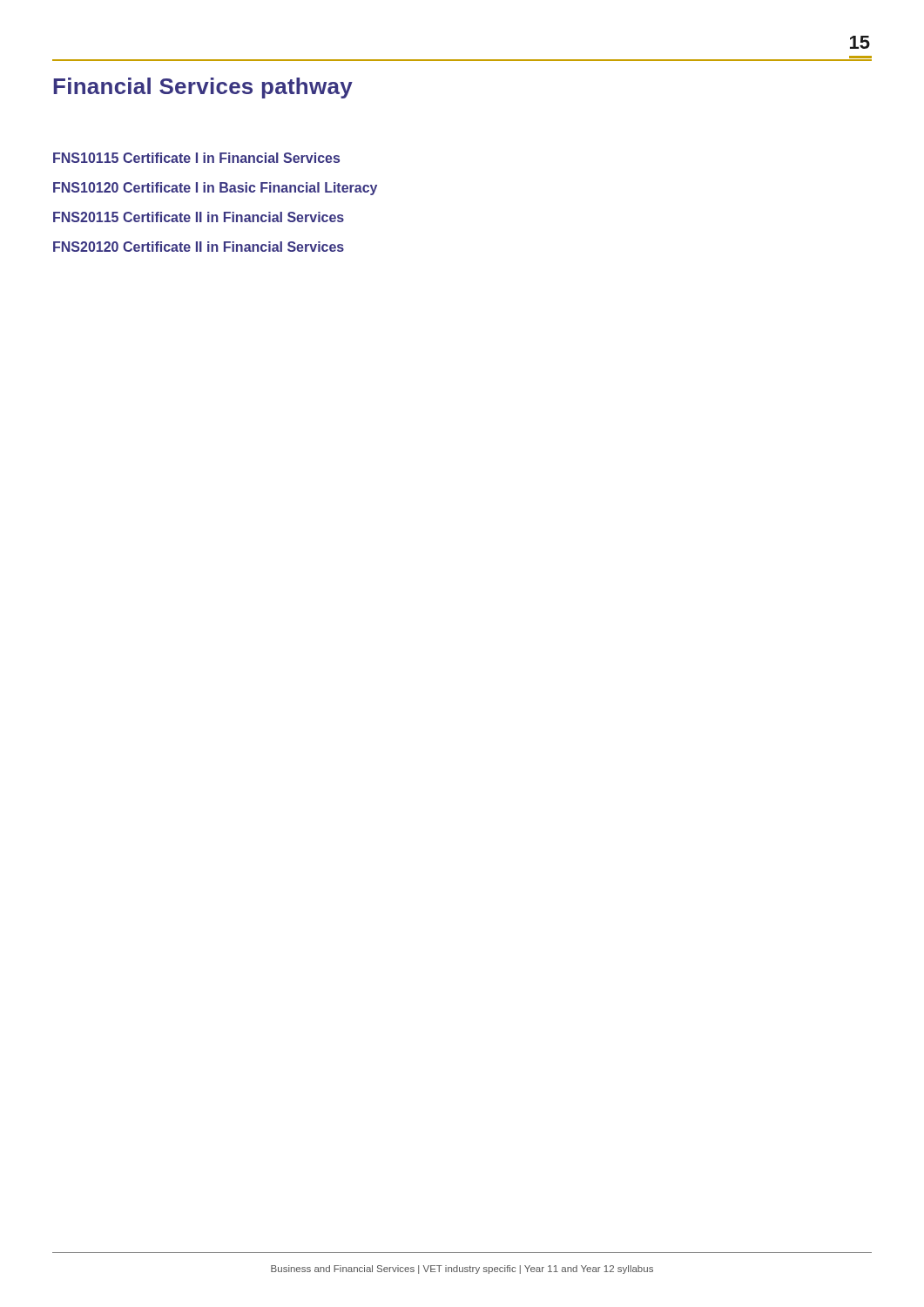
Task: Click the passage that begins "FNS20120 Certificate II in Financial"
Action: coord(198,247)
